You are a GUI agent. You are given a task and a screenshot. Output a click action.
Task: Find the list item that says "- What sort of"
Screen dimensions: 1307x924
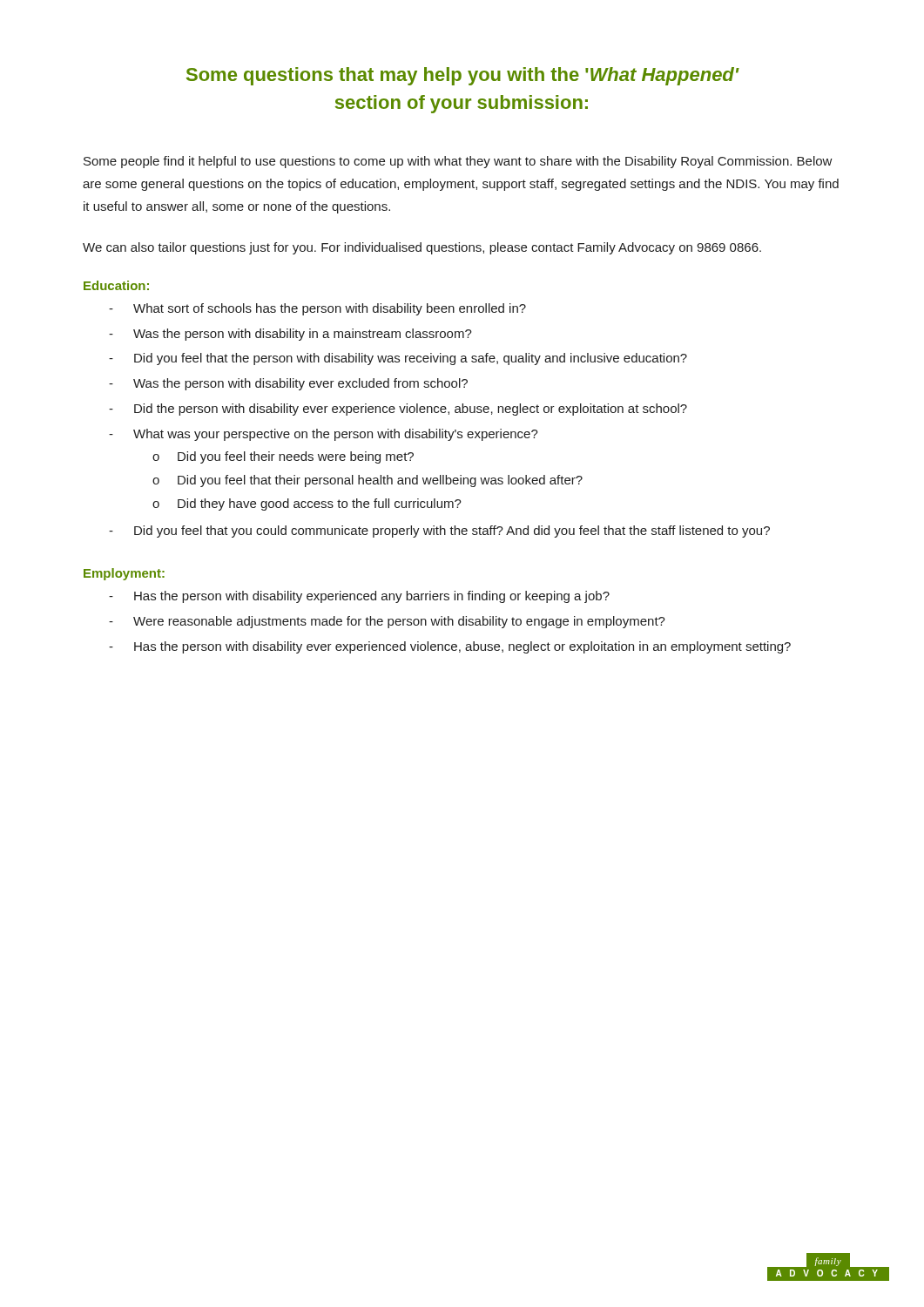coord(462,309)
